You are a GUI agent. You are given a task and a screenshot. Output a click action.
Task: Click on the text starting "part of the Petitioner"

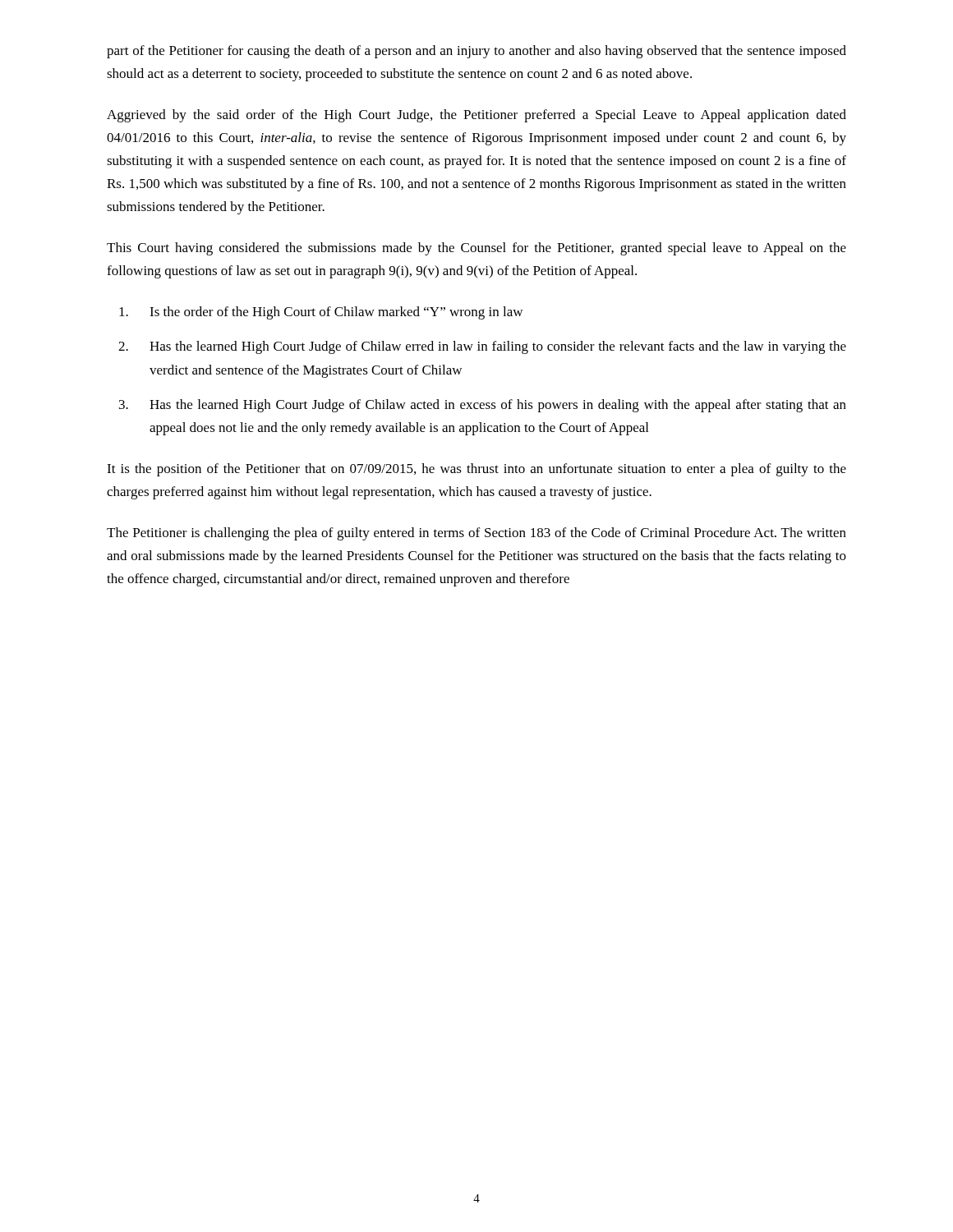point(476,62)
